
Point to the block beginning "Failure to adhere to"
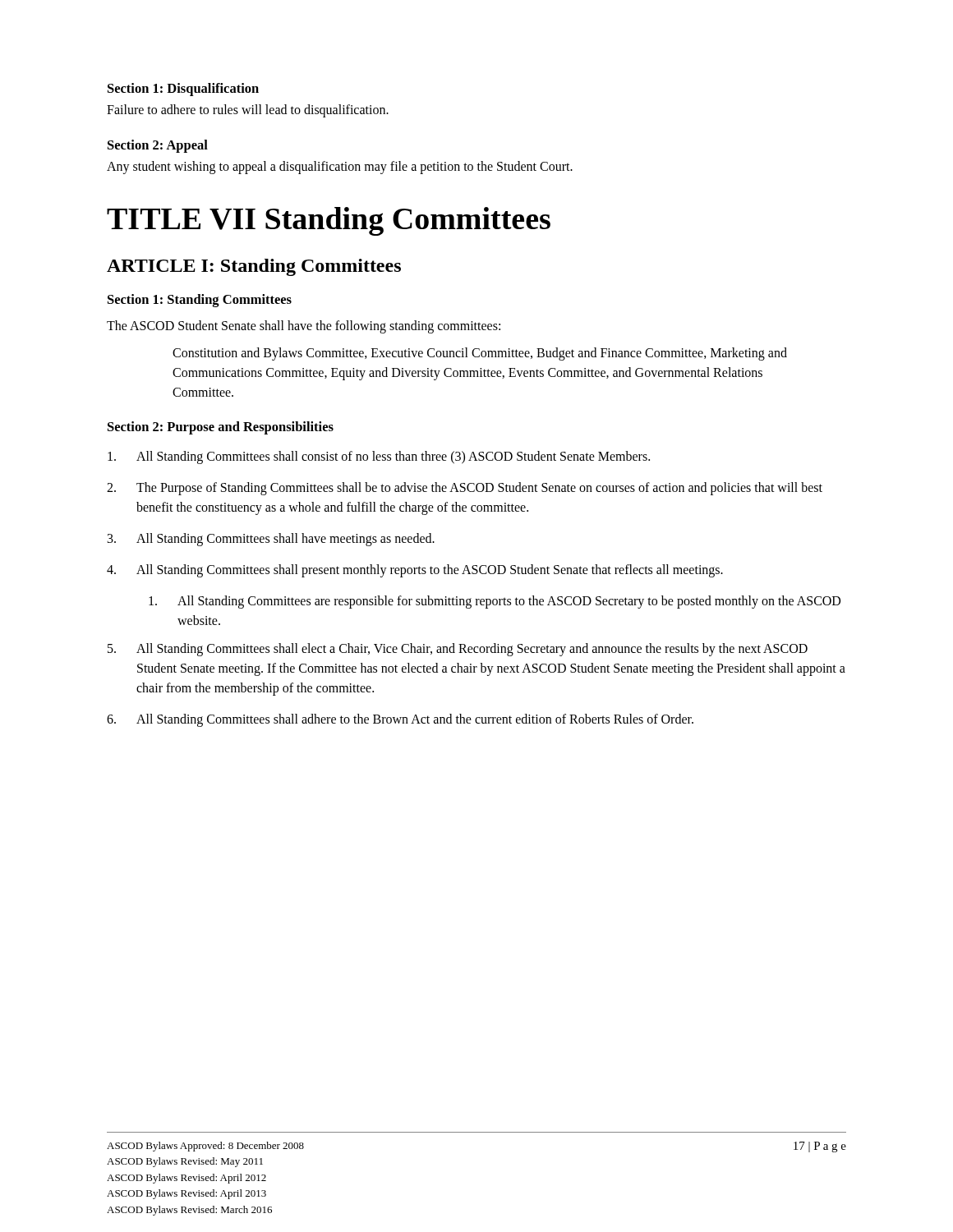[248, 110]
